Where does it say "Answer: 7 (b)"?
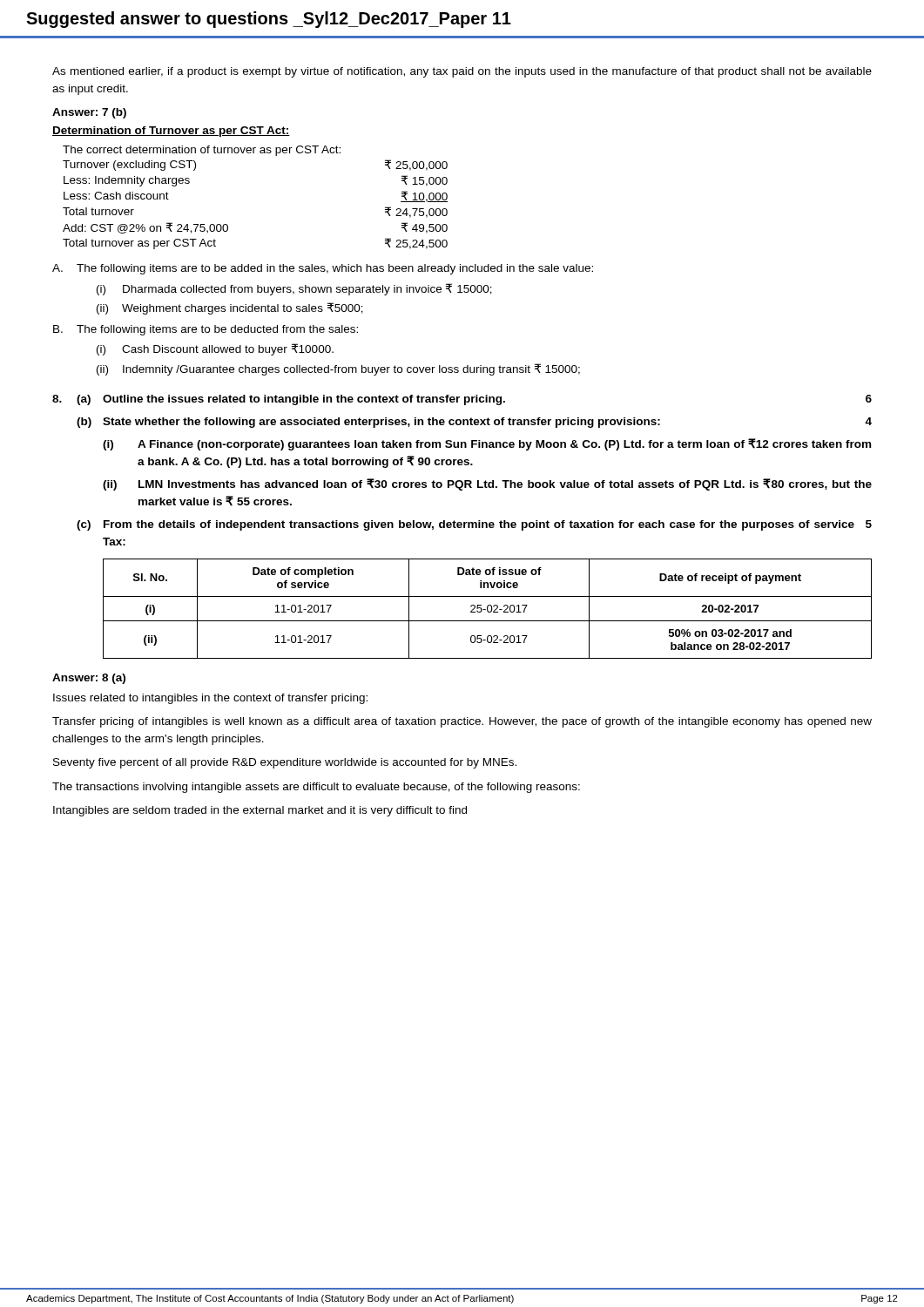This screenshot has width=924, height=1307. click(x=89, y=112)
